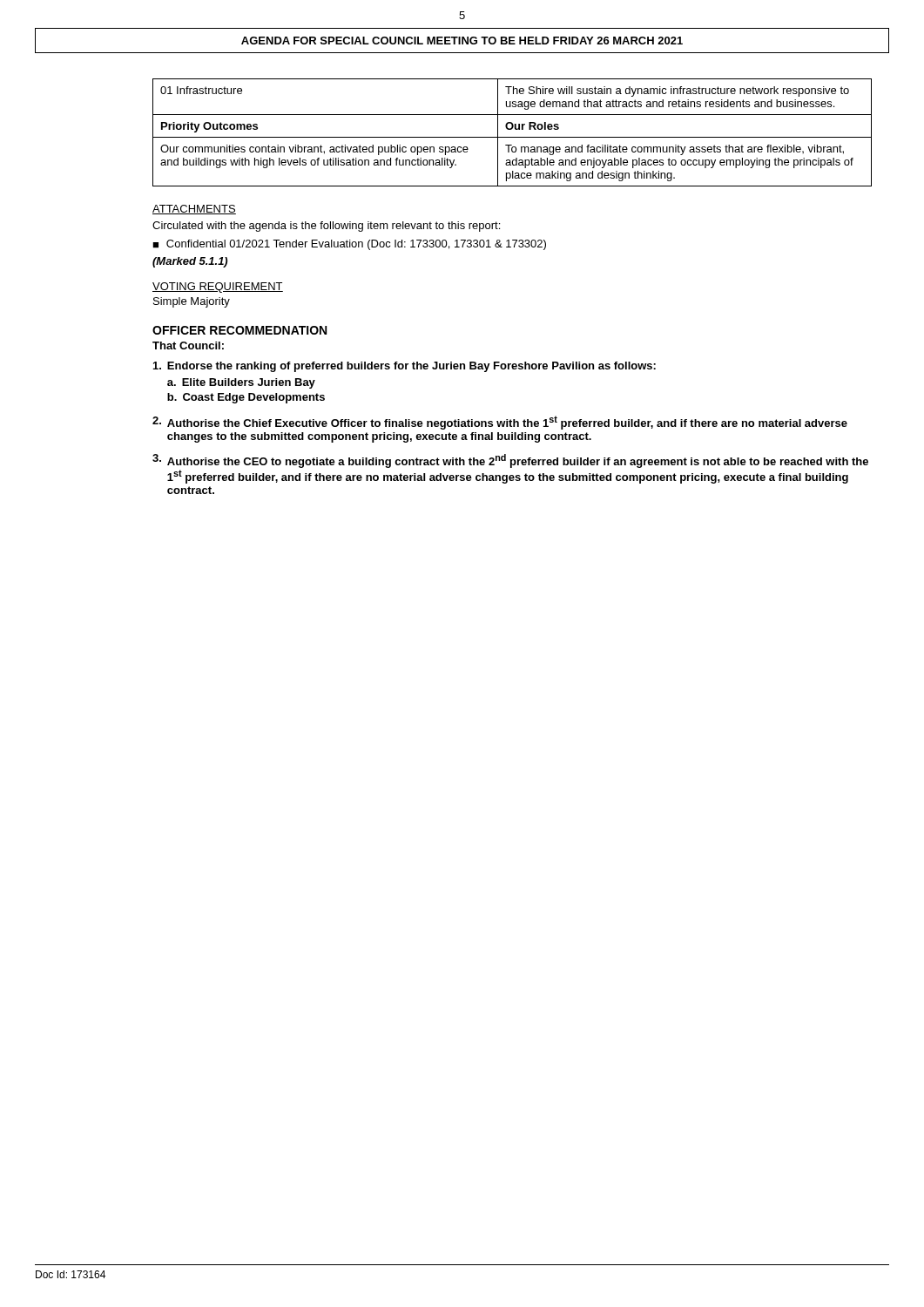Select the list item with the text "Endorse the ranking"
The image size is (924, 1307).
(405, 367)
